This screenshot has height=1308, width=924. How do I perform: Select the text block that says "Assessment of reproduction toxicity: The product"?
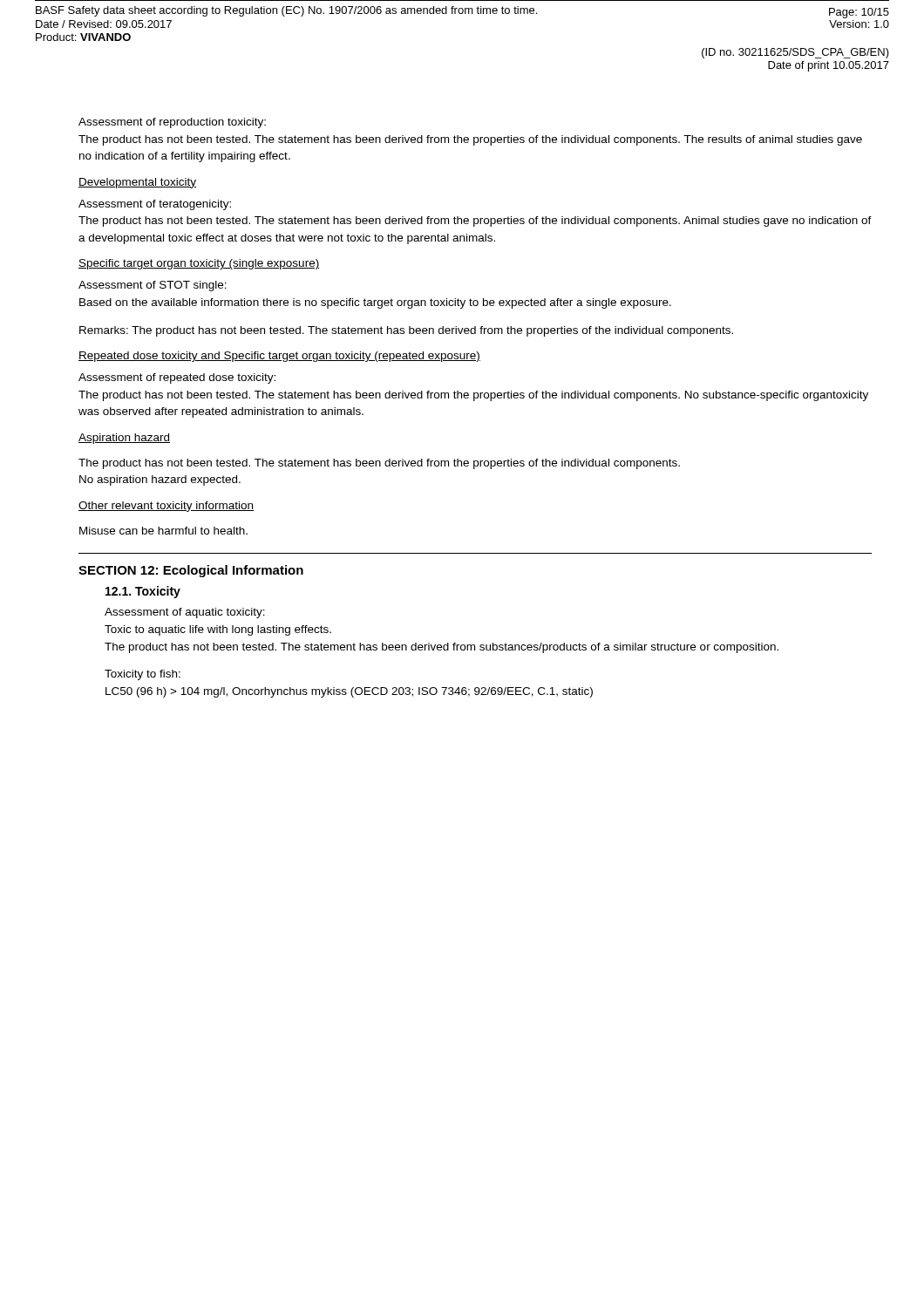click(x=470, y=139)
